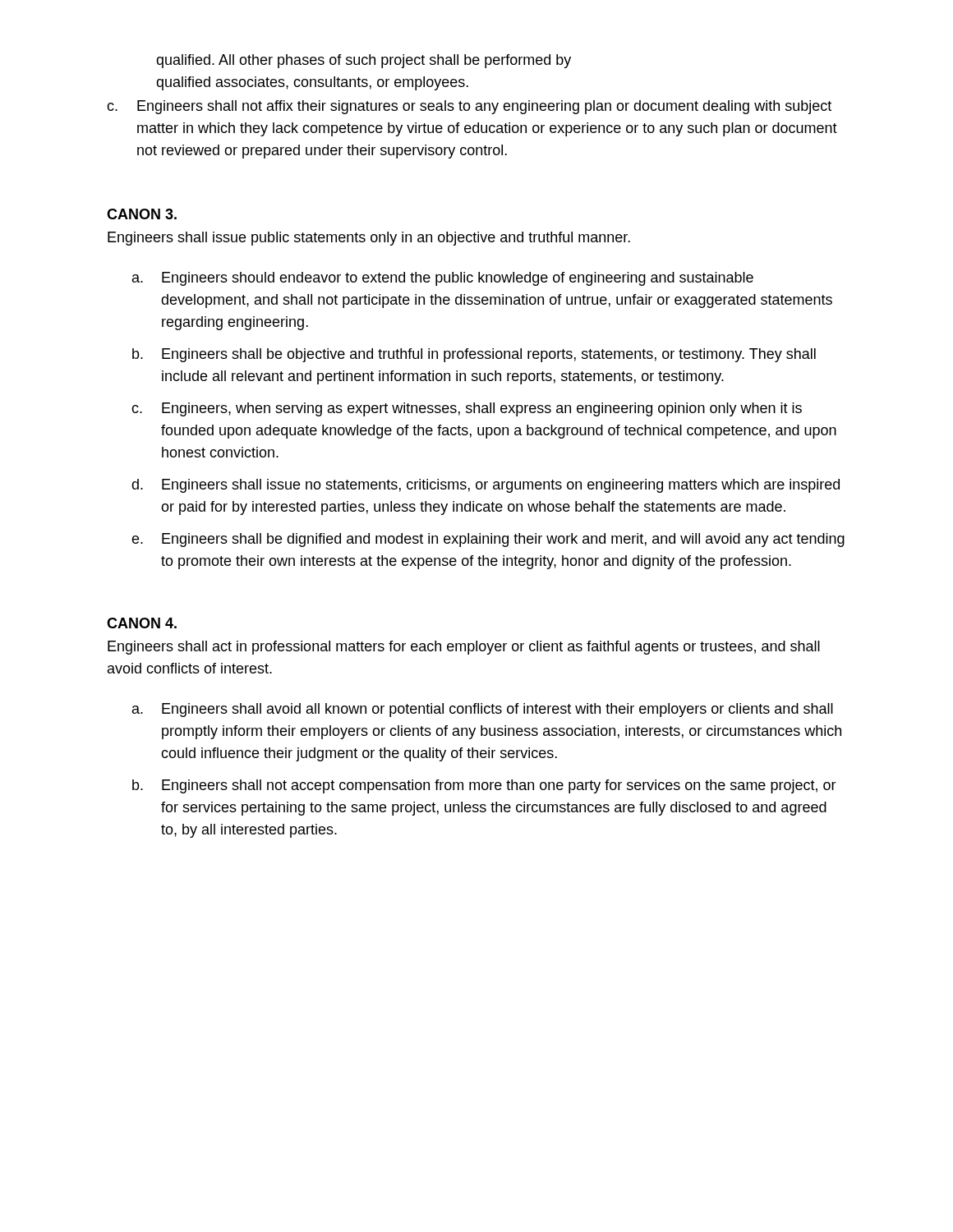Click on the text starting "c. Engineers, when serving as"
Image resolution: width=953 pixels, height=1232 pixels.
point(489,431)
